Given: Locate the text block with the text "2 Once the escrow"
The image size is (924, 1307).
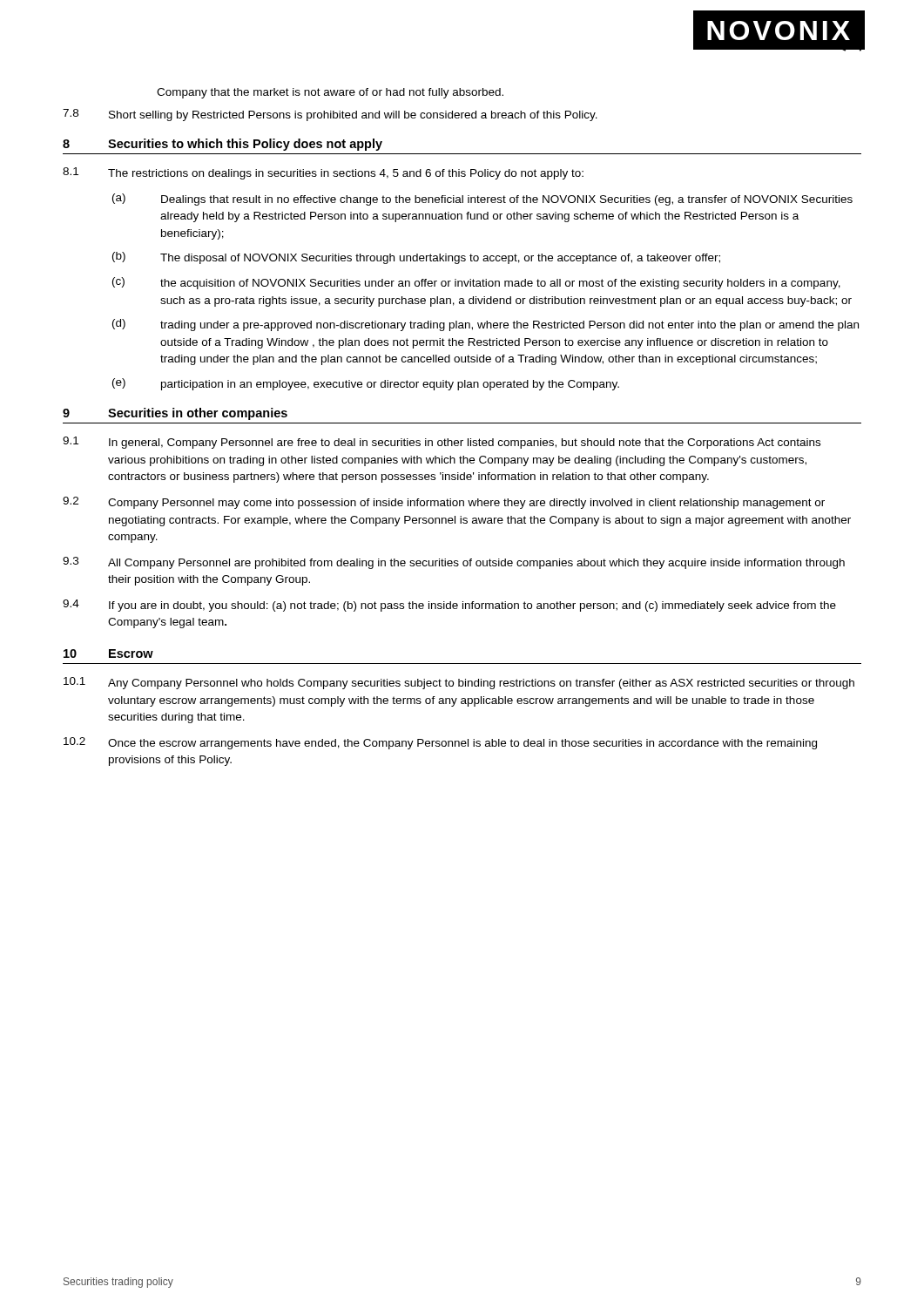Looking at the screenshot, I should [462, 751].
